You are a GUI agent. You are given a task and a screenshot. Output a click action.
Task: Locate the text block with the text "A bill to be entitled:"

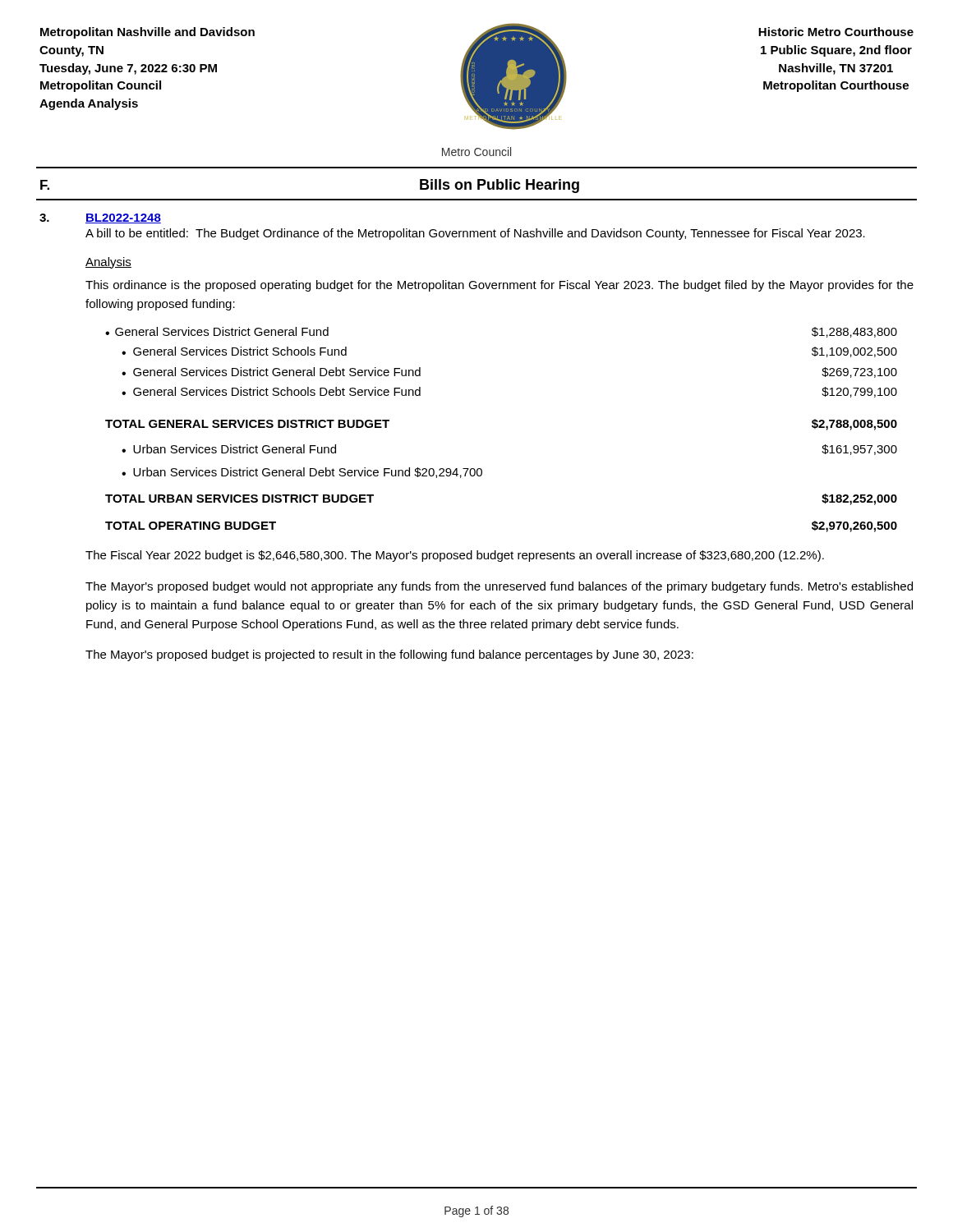pos(476,233)
